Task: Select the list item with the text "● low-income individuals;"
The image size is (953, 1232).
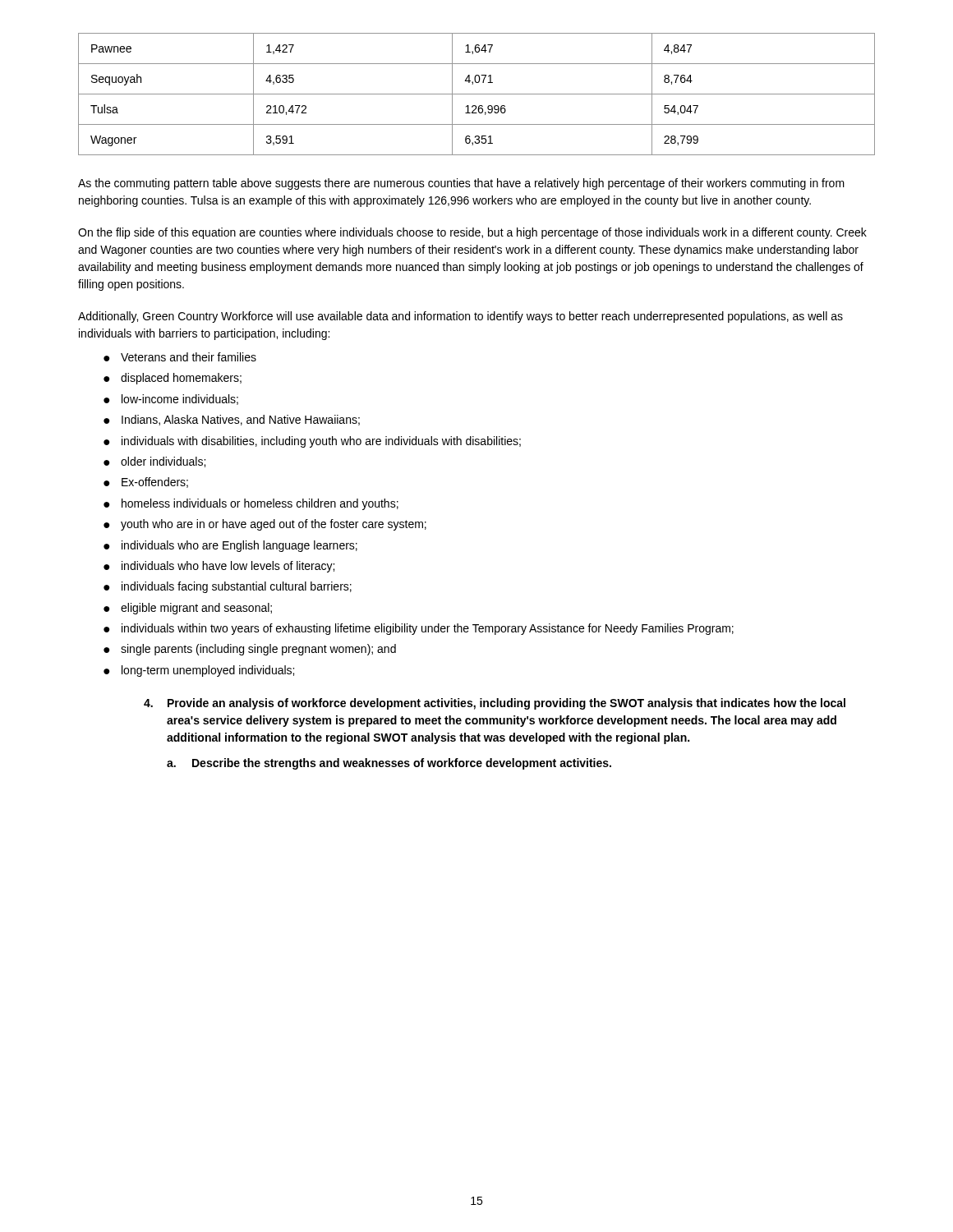Action: click(171, 400)
